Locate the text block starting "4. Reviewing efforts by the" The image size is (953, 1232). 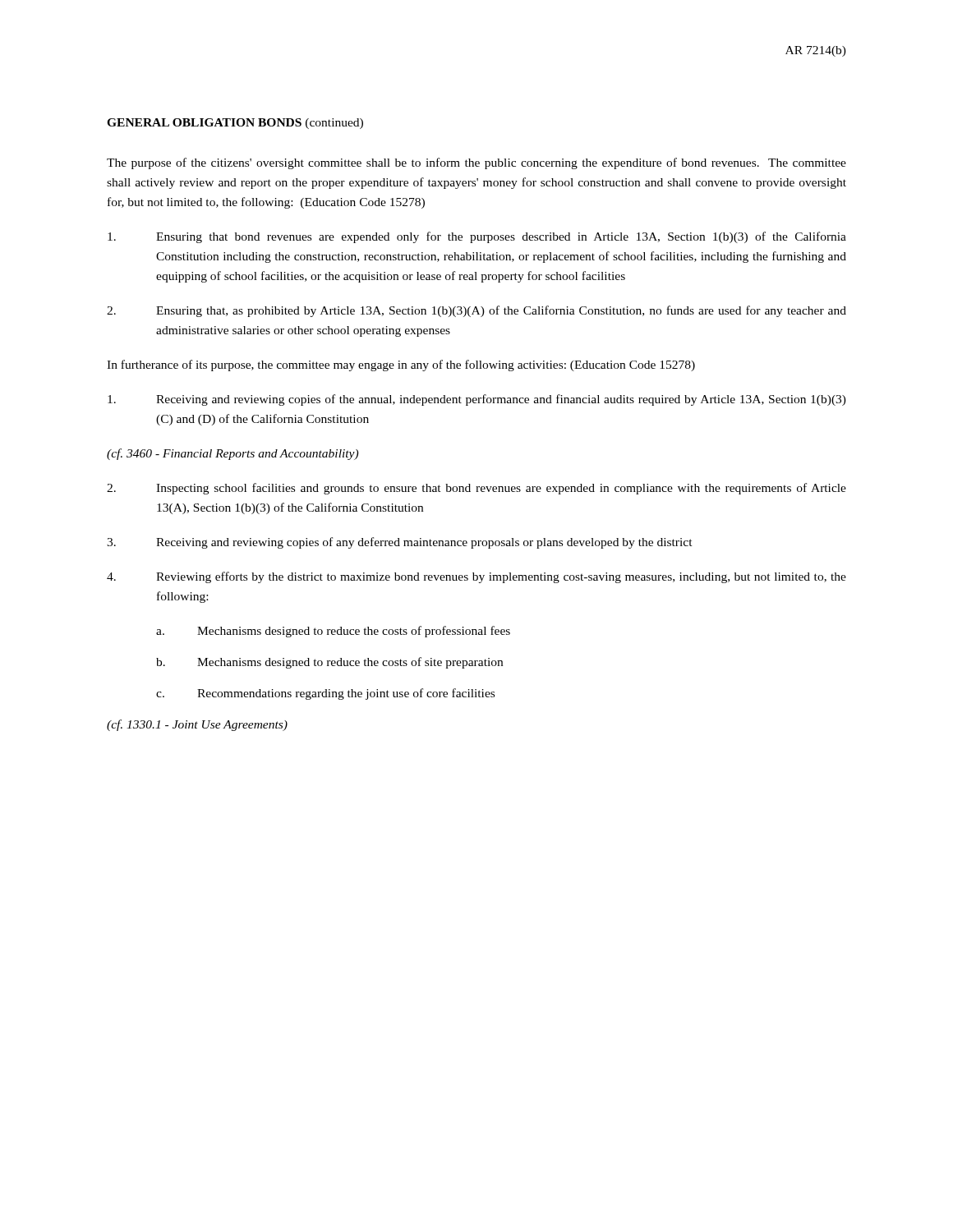476,587
